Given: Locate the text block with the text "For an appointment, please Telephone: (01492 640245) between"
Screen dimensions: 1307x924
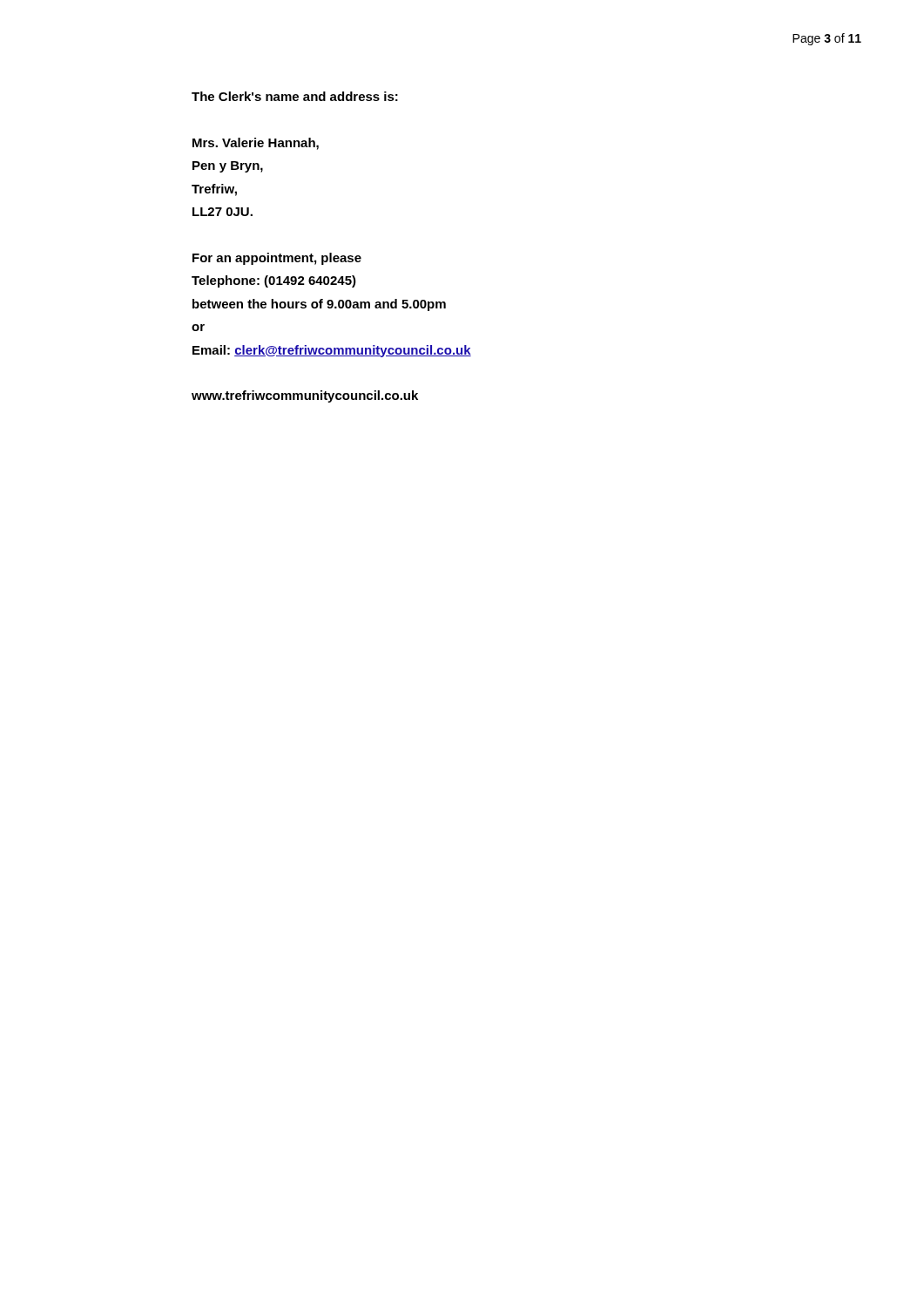Looking at the screenshot, I should click(277, 259).
